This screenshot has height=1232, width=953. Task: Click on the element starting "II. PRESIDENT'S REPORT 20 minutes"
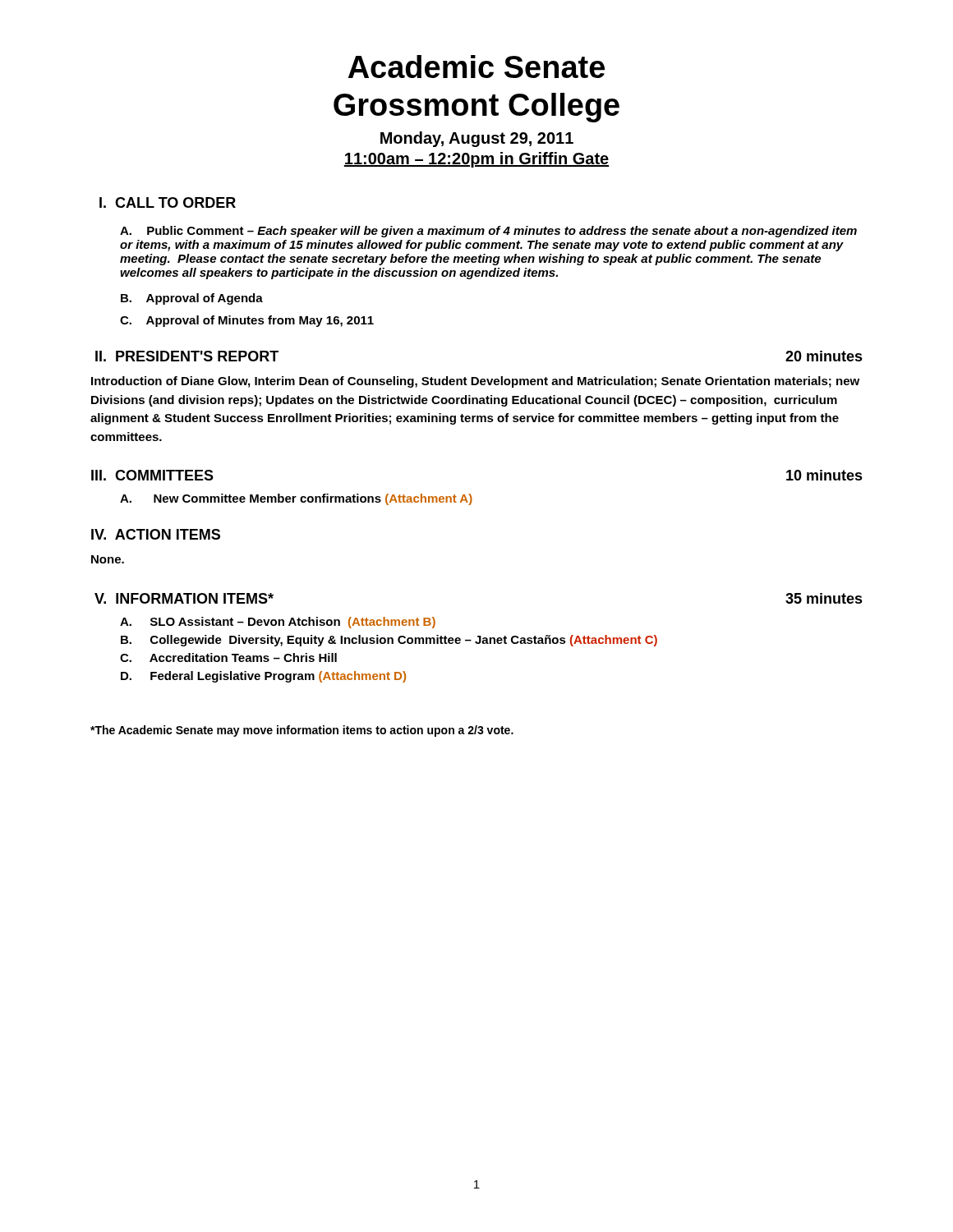click(185, 356)
